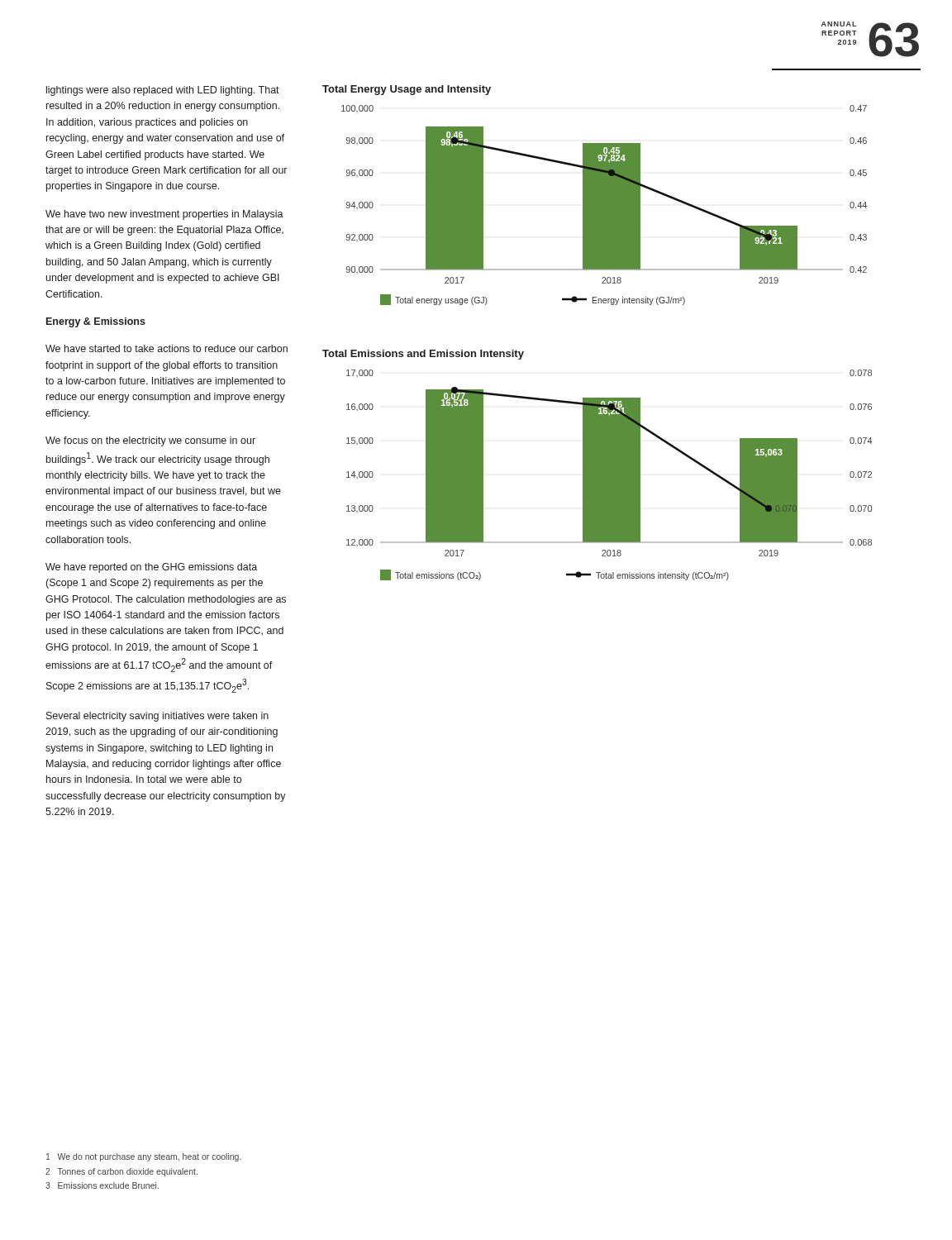Select the text block that says "We have started to take actions"
The width and height of the screenshot is (952, 1240).
[167, 382]
